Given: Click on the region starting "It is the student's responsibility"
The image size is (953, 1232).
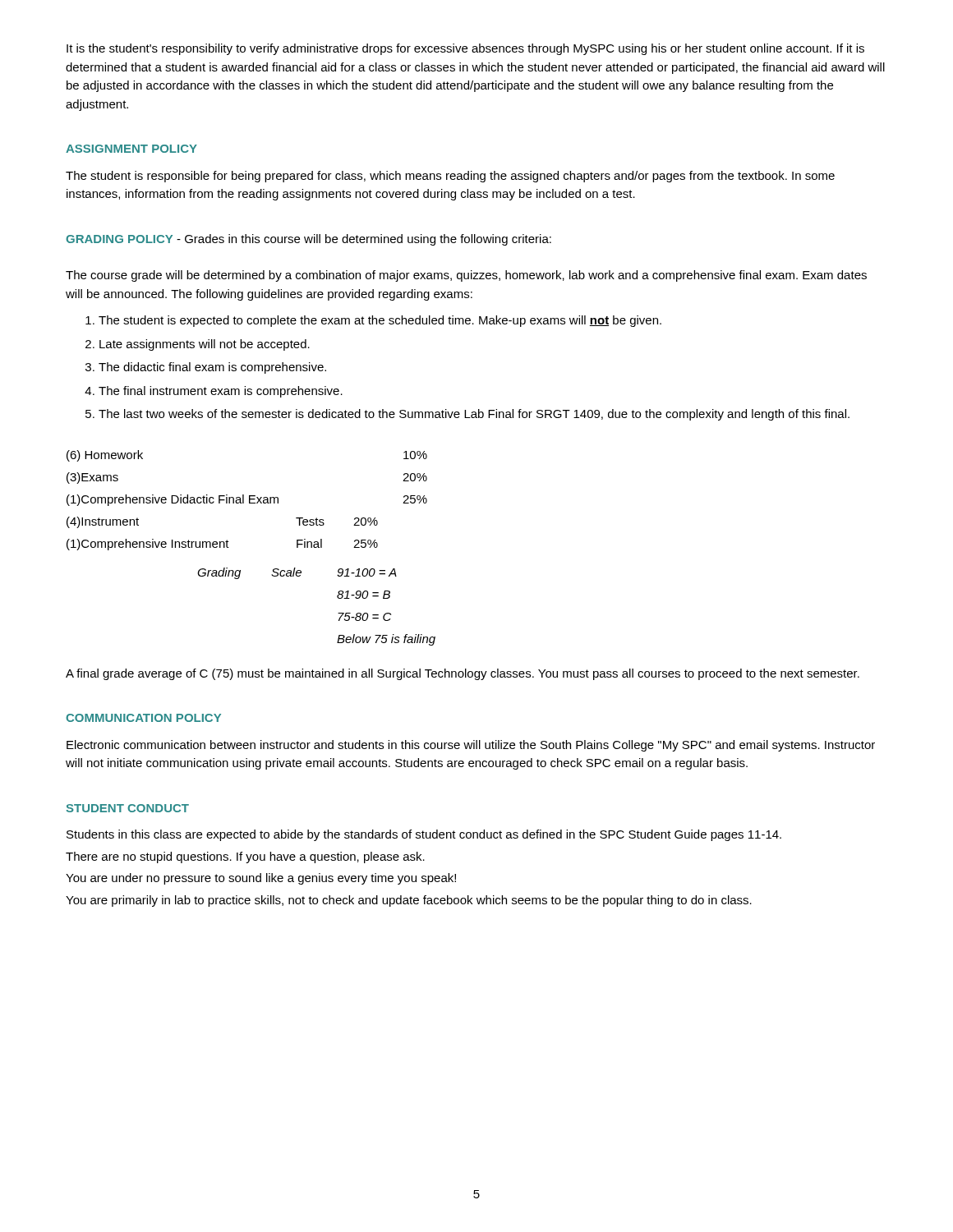Looking at the screenshot, I should (476, 76).
